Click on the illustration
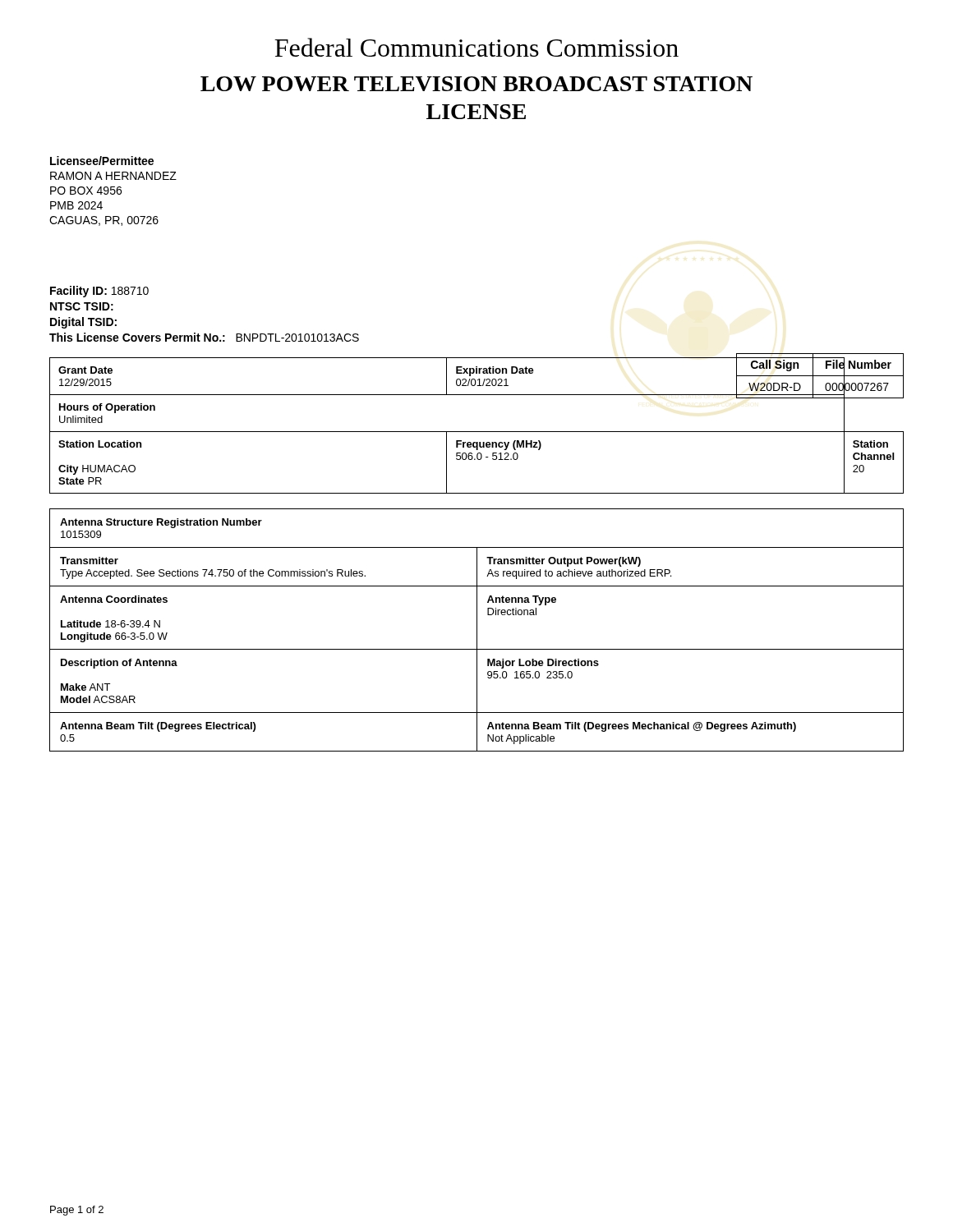Viewport: 953px width, 1232px height. tap(698, 329)
